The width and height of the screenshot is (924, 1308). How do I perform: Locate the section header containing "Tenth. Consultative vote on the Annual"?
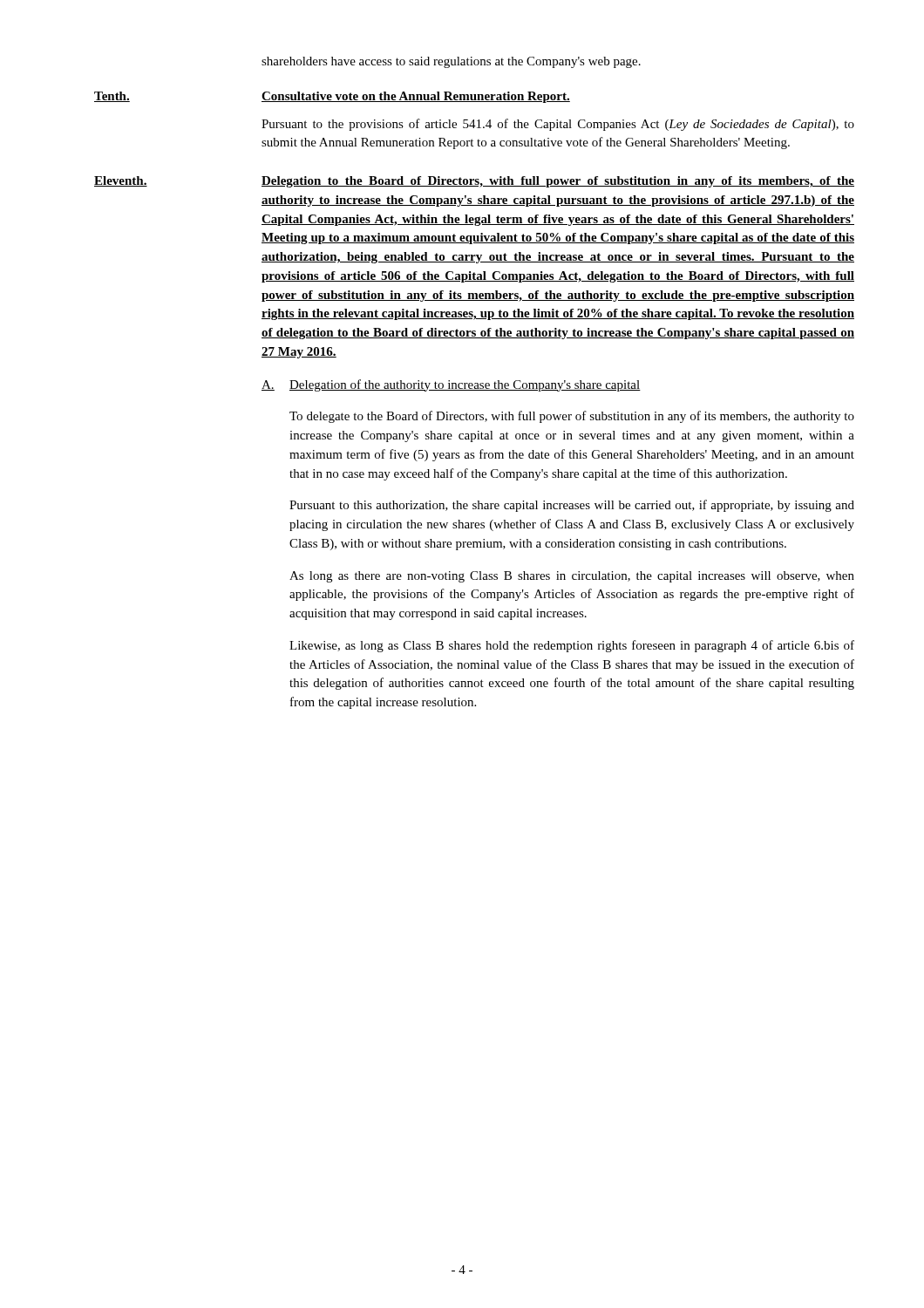tap(474, 96)
